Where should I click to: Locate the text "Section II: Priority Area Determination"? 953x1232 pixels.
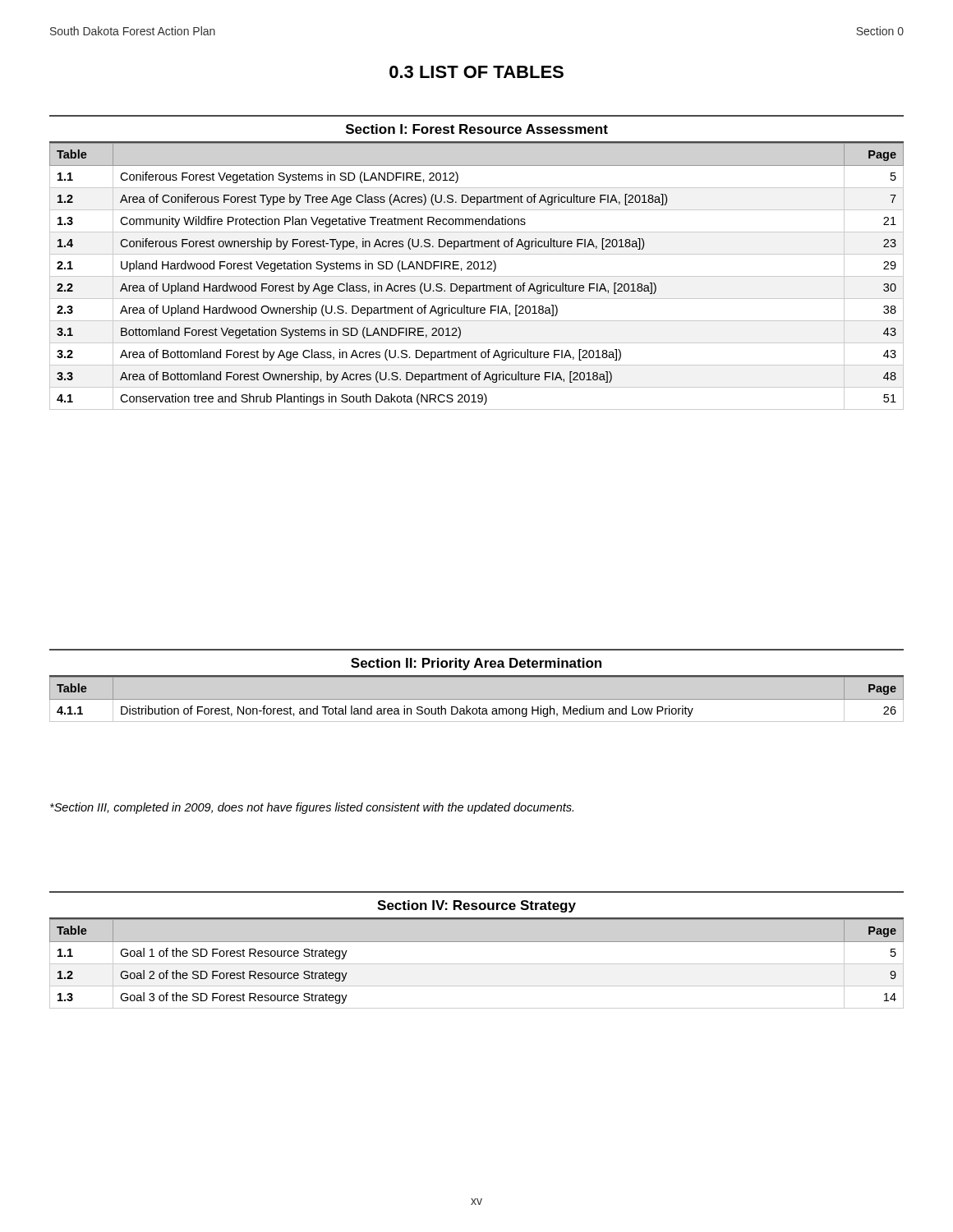click(x=476, y=663)
